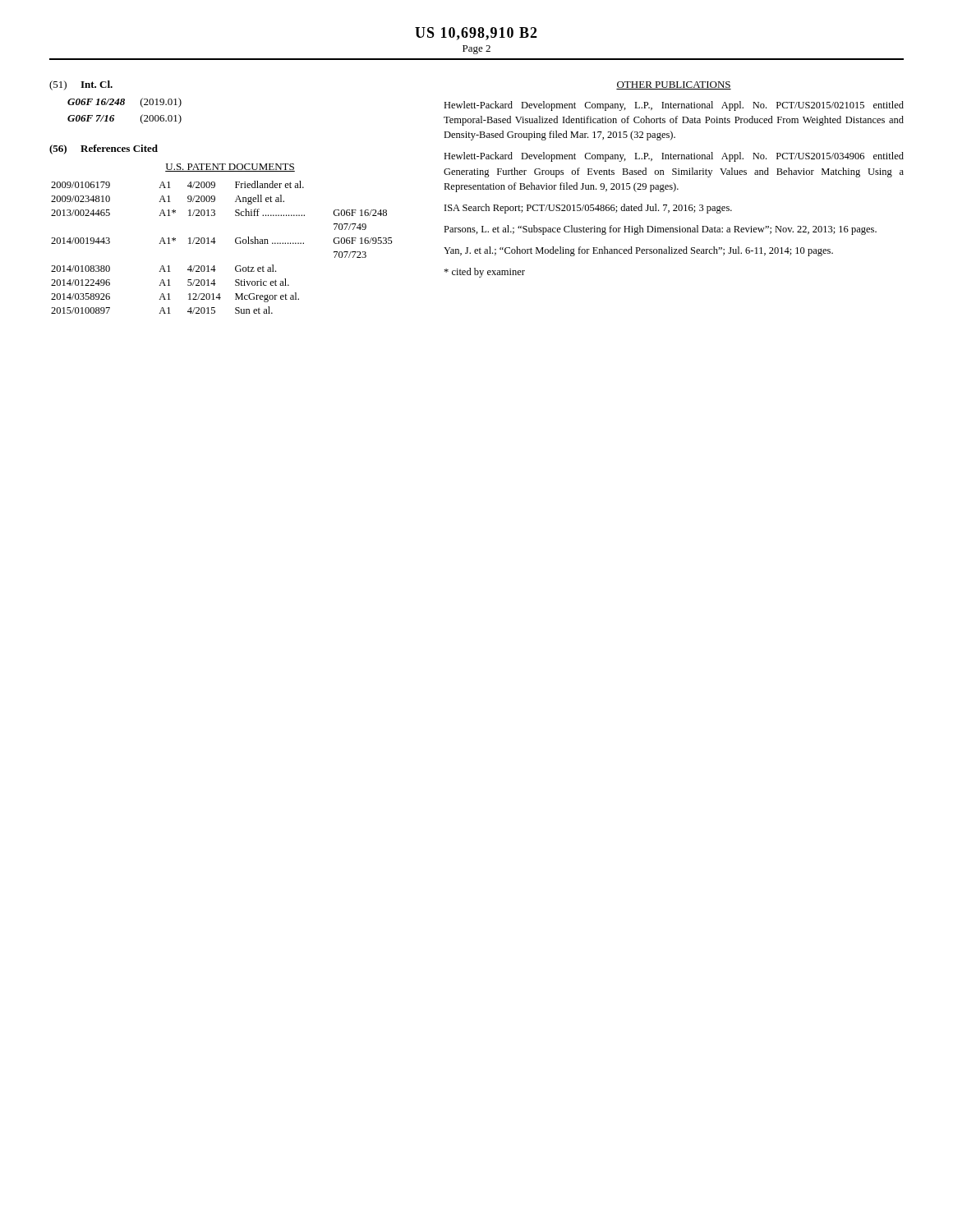Click on the table containing "Golshan ............."
The height and width of the screenshot is (1232, 953).
230,248
